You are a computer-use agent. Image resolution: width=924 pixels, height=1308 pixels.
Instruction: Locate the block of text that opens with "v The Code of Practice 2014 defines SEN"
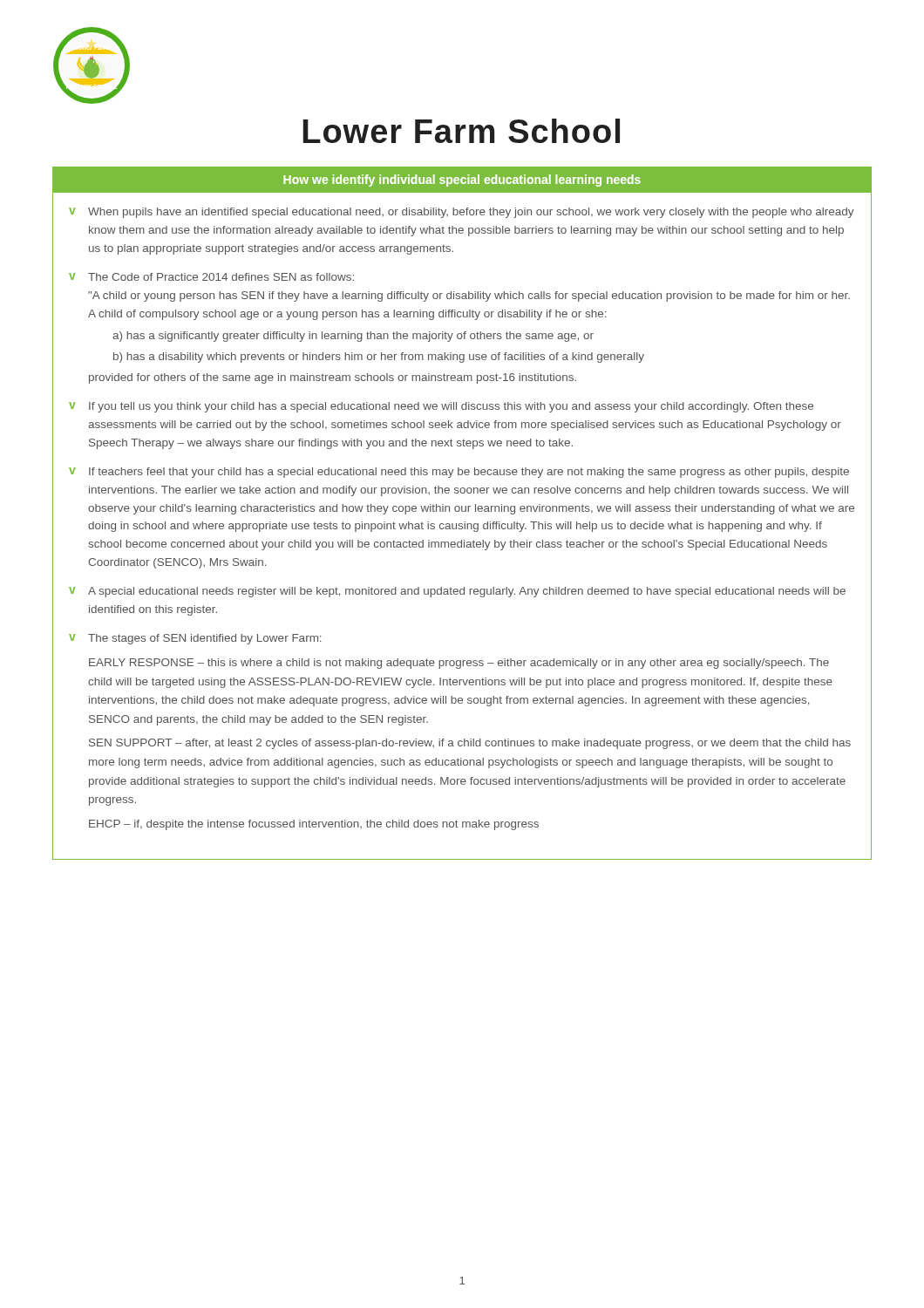pyautogui.click(x=462, y=328)
